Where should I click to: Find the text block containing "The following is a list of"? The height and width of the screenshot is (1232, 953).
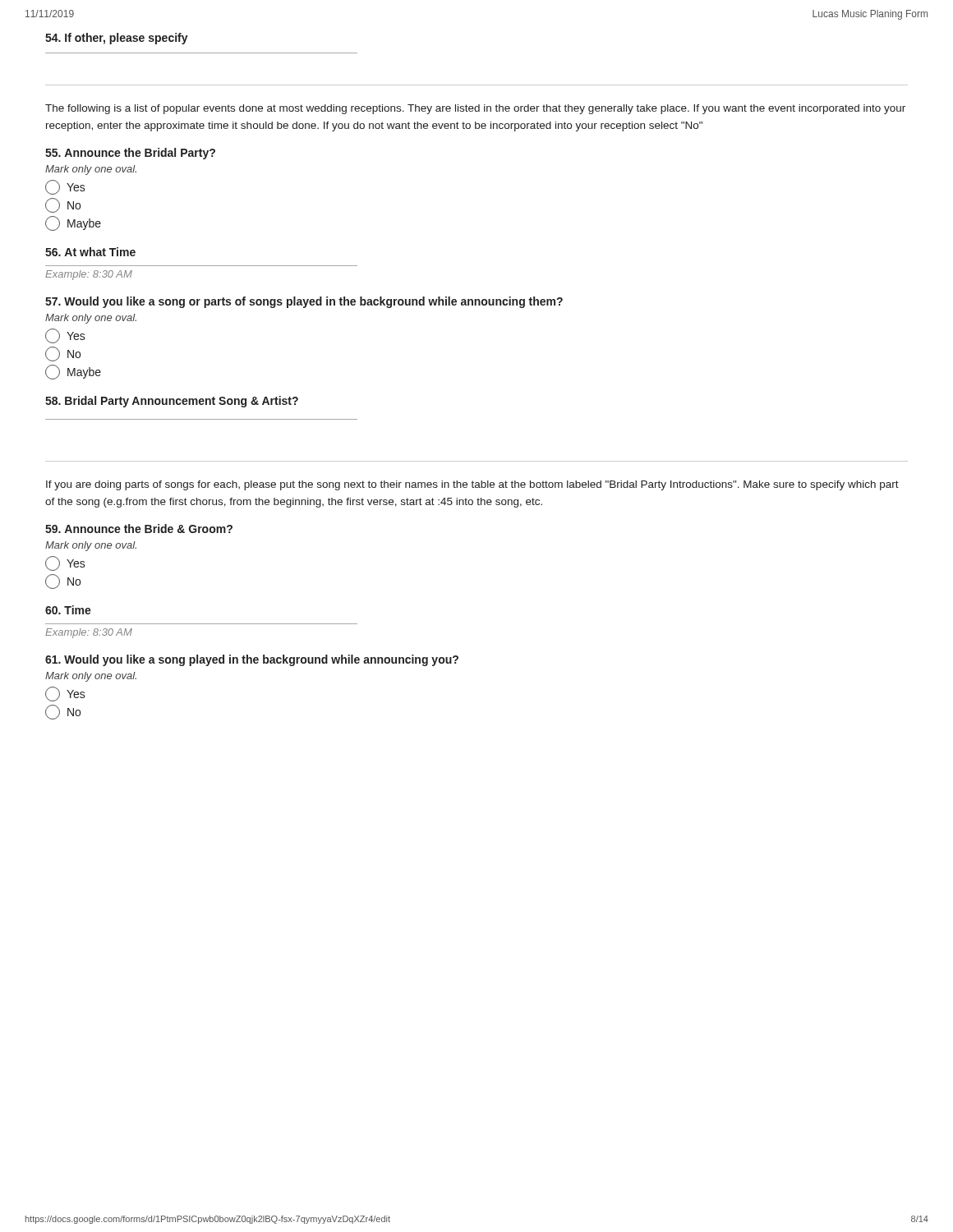pos(475,117)
